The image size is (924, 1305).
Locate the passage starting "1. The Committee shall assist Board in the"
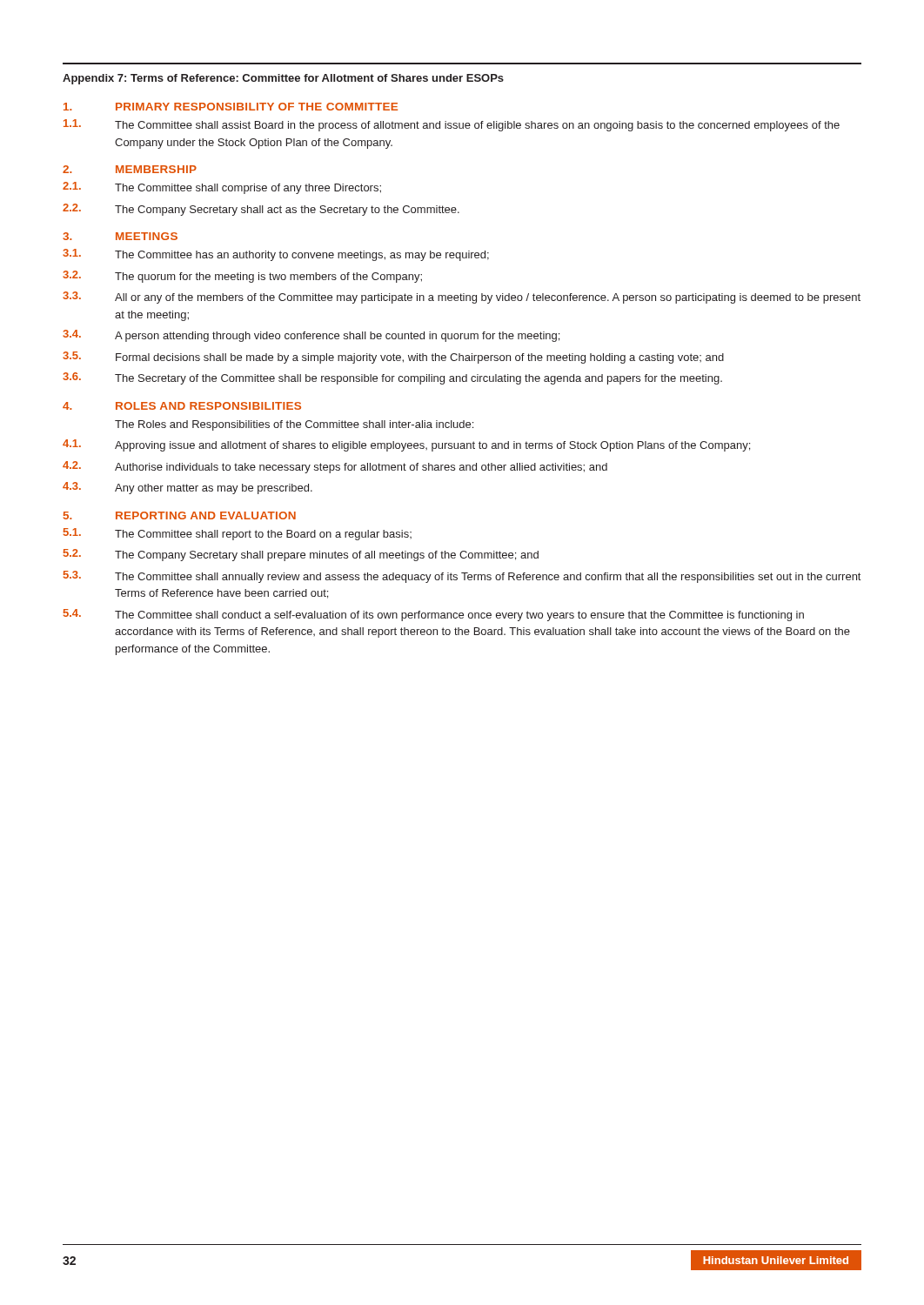462,134
